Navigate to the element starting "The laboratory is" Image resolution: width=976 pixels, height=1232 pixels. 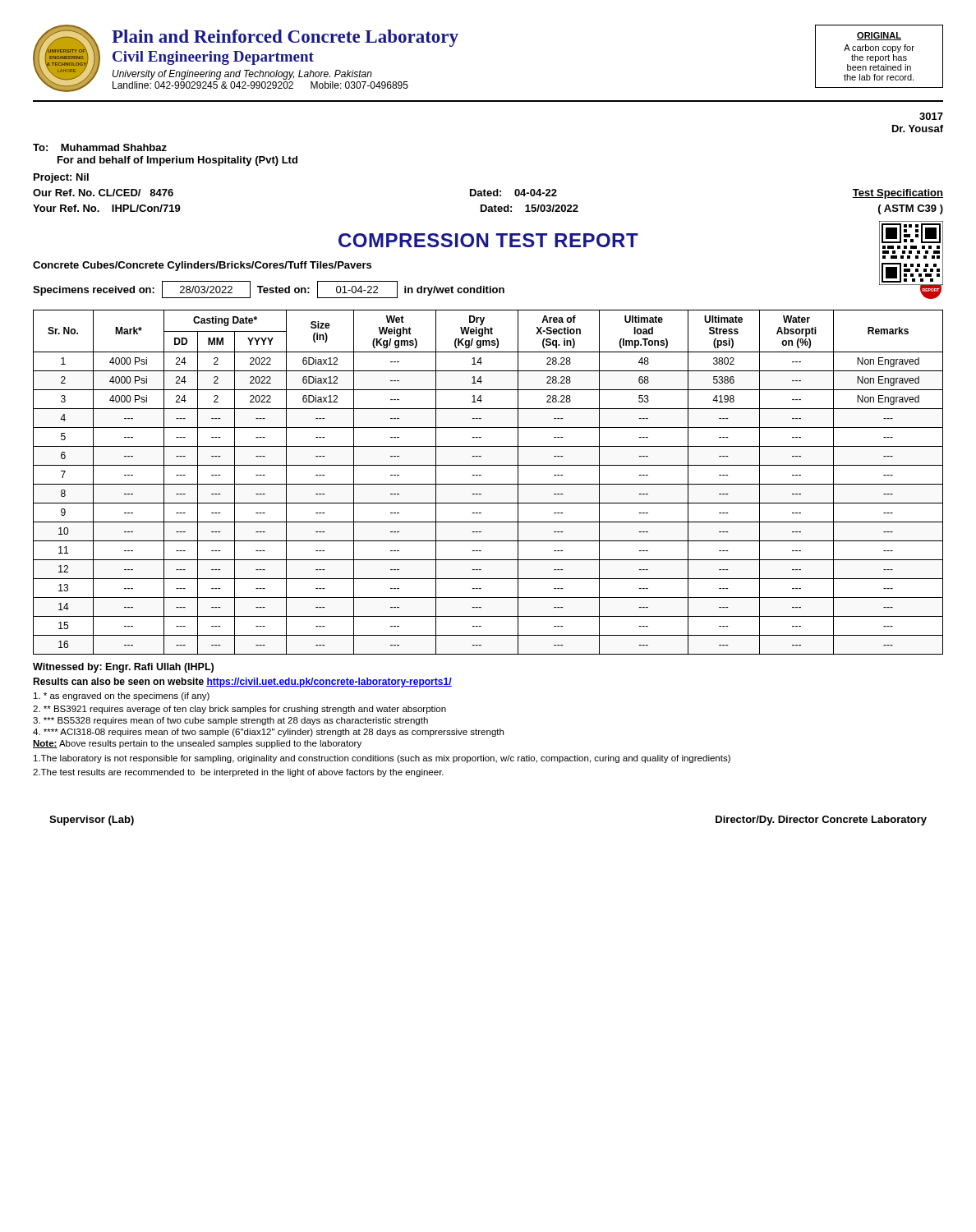tap(382, 765)
